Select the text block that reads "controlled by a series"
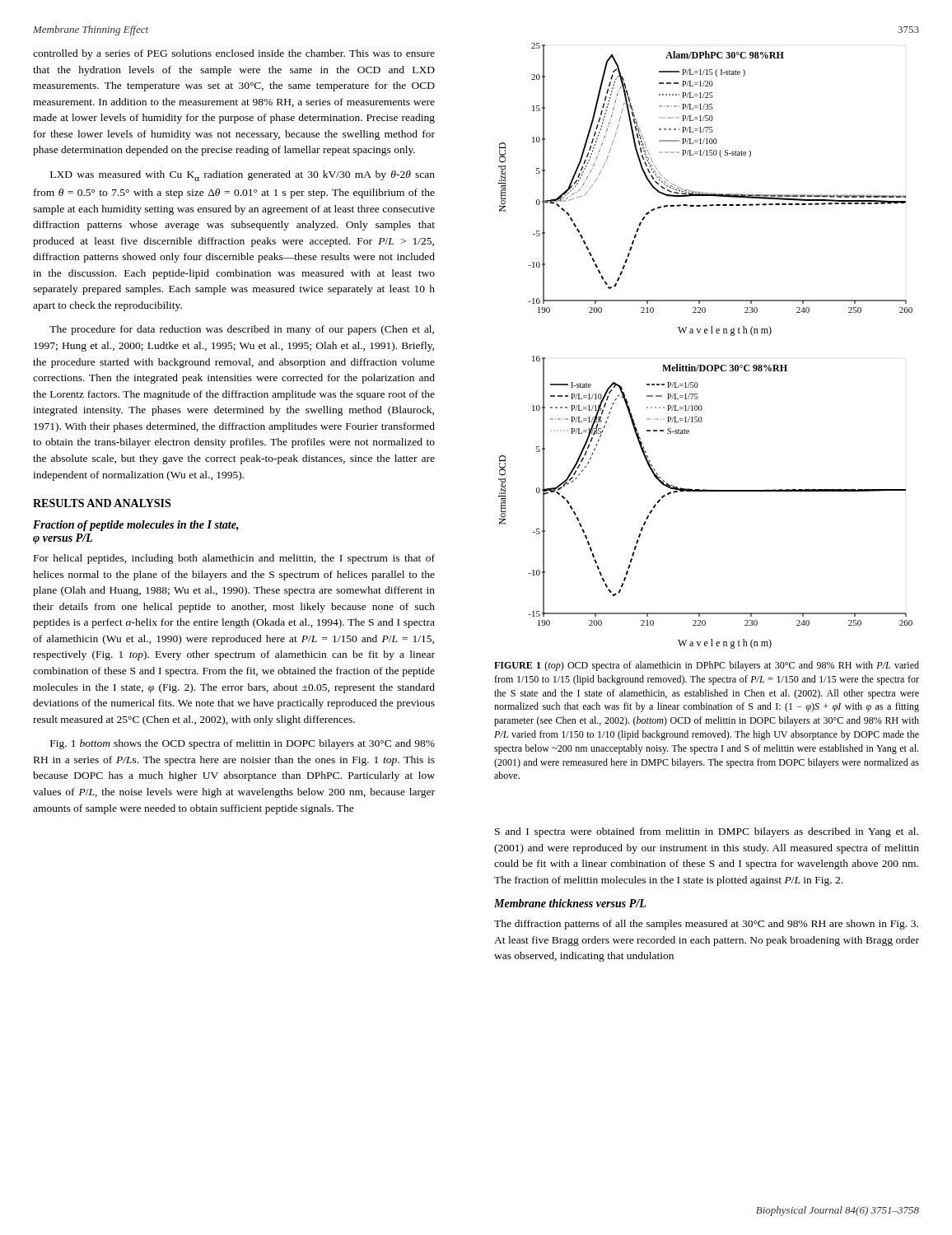 (x=234, y=102)
